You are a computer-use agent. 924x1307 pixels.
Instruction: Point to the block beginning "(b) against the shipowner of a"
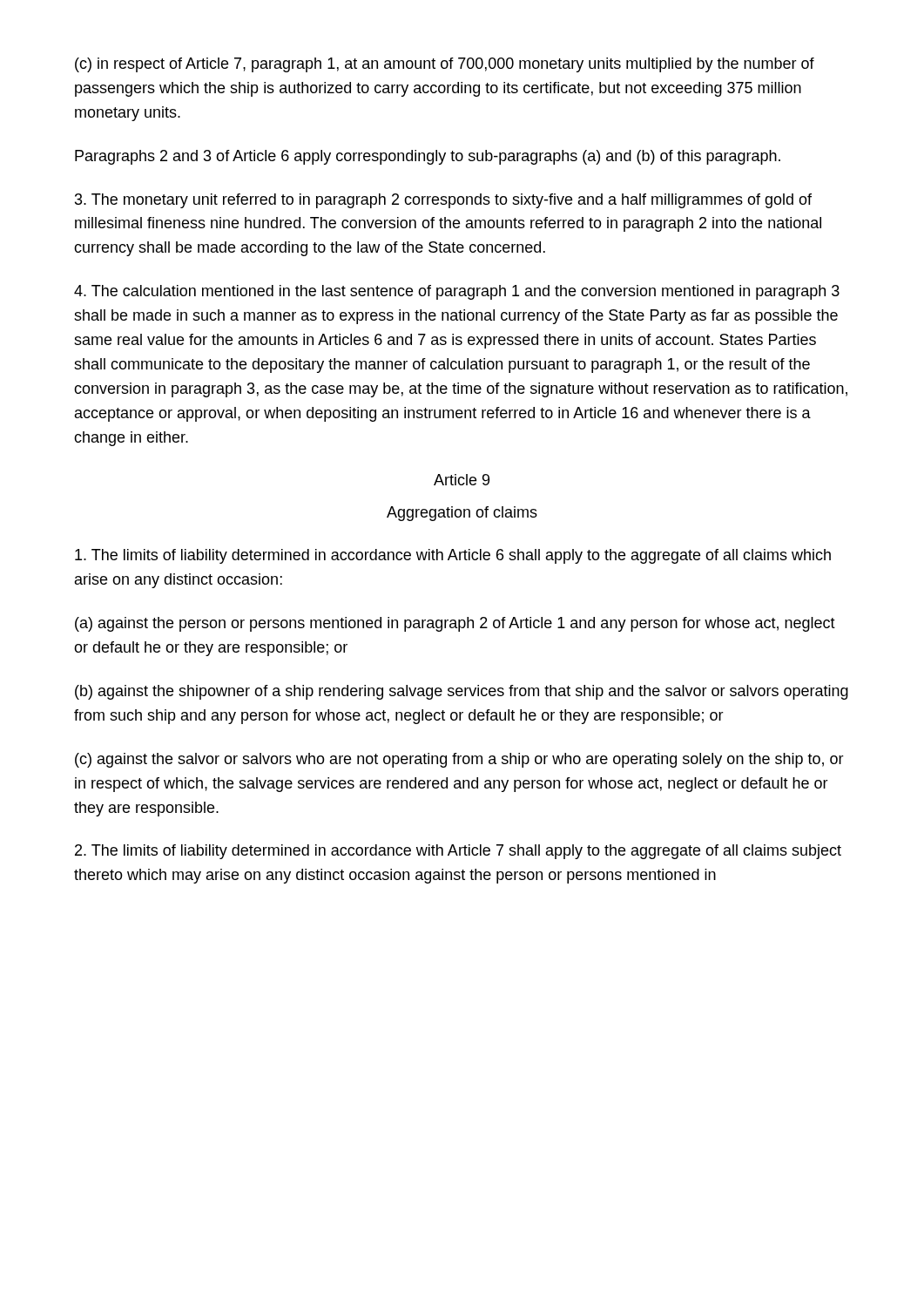461,703
